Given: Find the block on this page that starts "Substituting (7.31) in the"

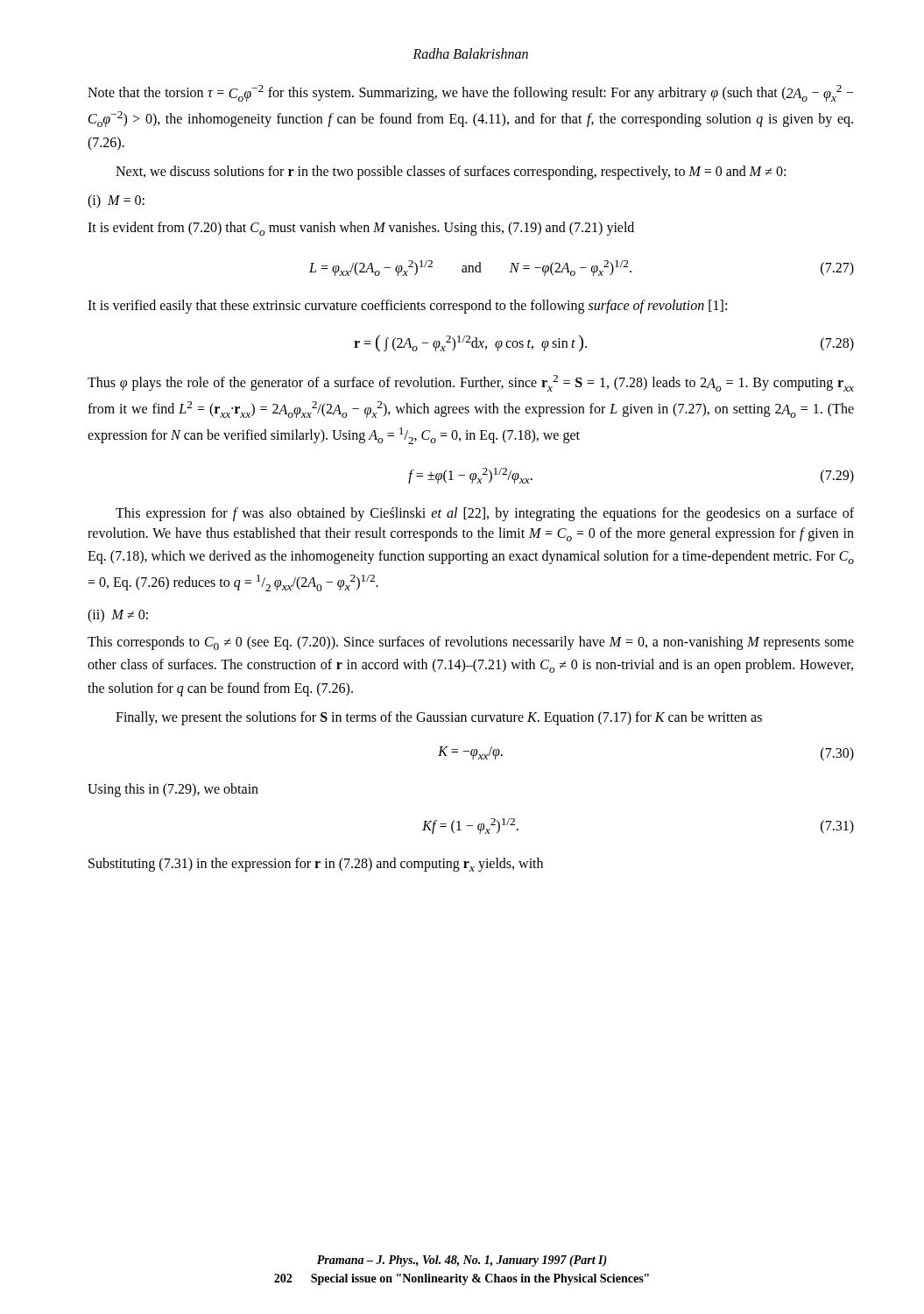Looking at the screenshot, I should pos(316,865).
